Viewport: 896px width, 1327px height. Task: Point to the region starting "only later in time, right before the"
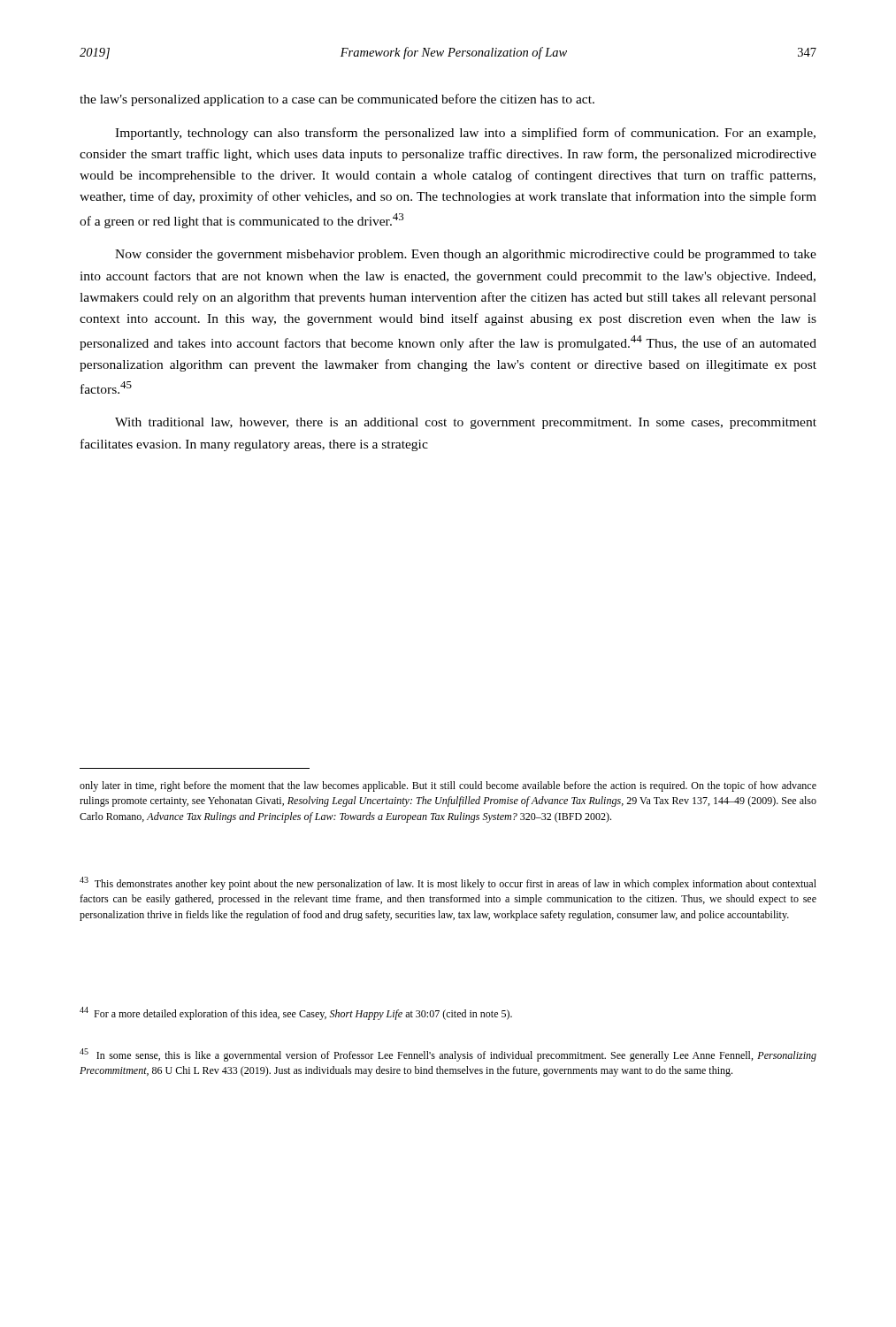pos(448,802)
